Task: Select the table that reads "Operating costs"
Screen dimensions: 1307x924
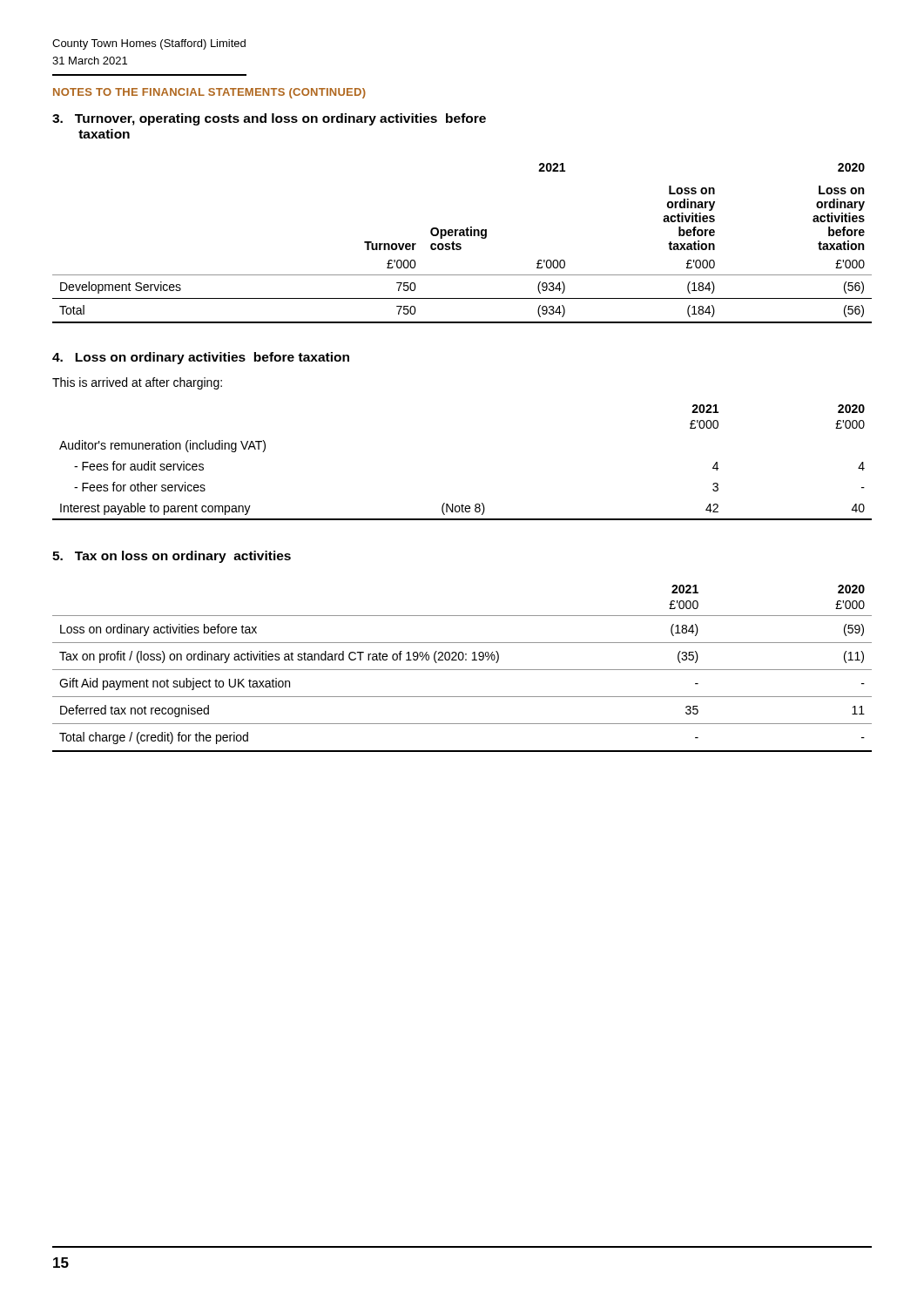Action: click(x=462, y=240)
